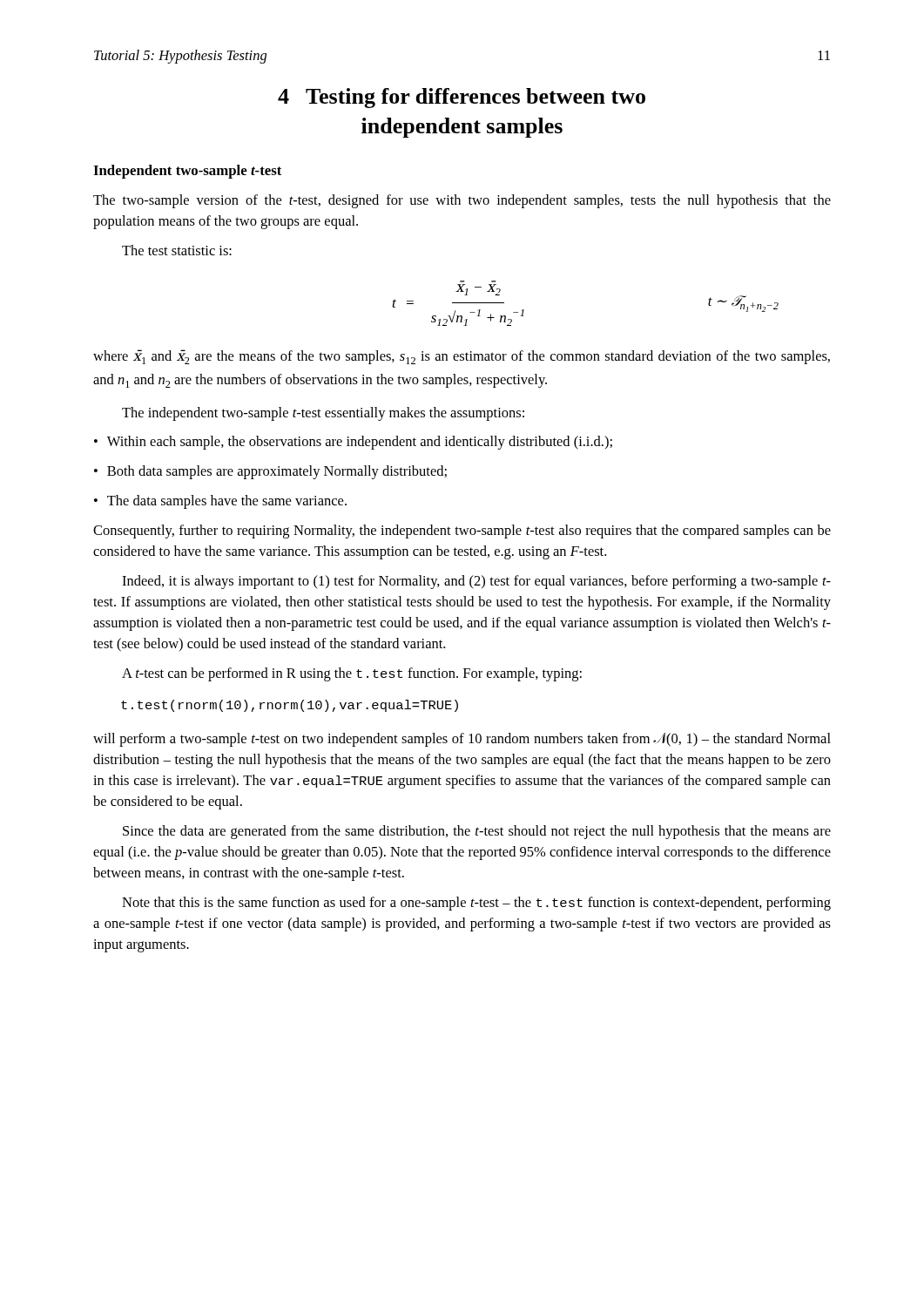Locate the block of text that opens with "will perform a two-sample t-test"
Image resolution: width=924 pixels, height=1307 pixels.
462,770
